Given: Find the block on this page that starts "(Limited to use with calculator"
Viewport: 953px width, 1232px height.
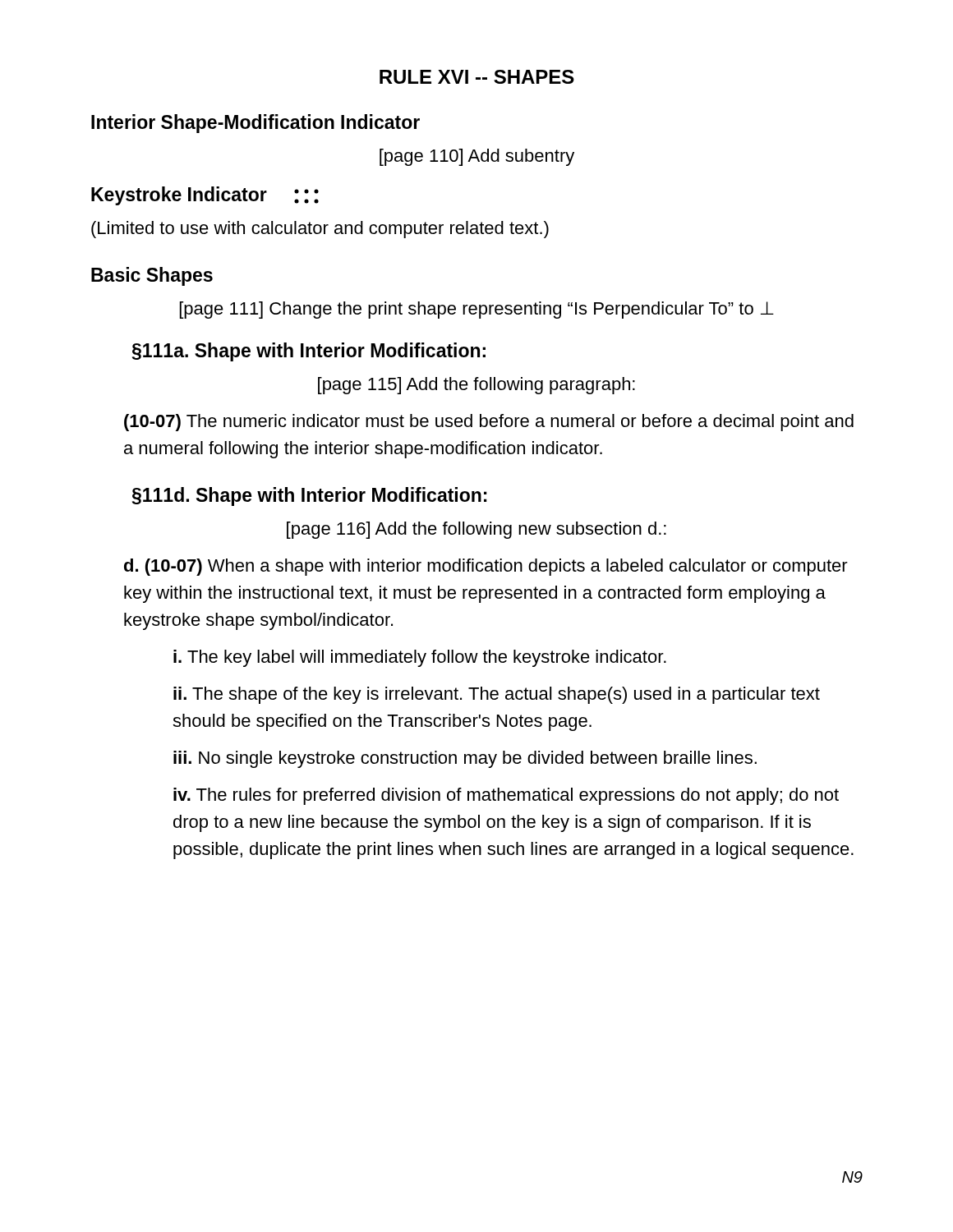Looking at the screenshot, I should point(320,228).
